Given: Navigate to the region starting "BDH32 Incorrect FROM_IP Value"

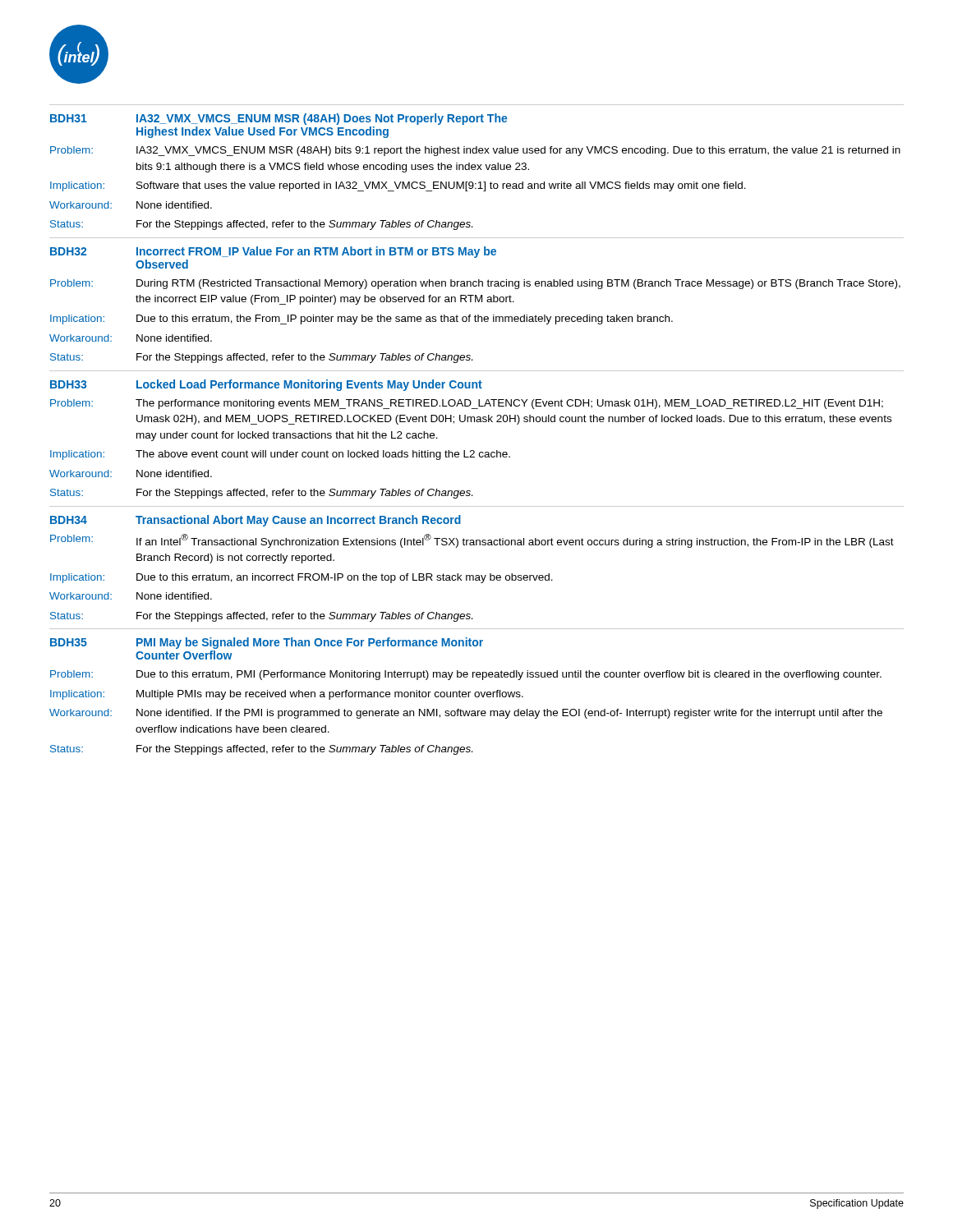Looking at the screenshot, I should (273, 258).
